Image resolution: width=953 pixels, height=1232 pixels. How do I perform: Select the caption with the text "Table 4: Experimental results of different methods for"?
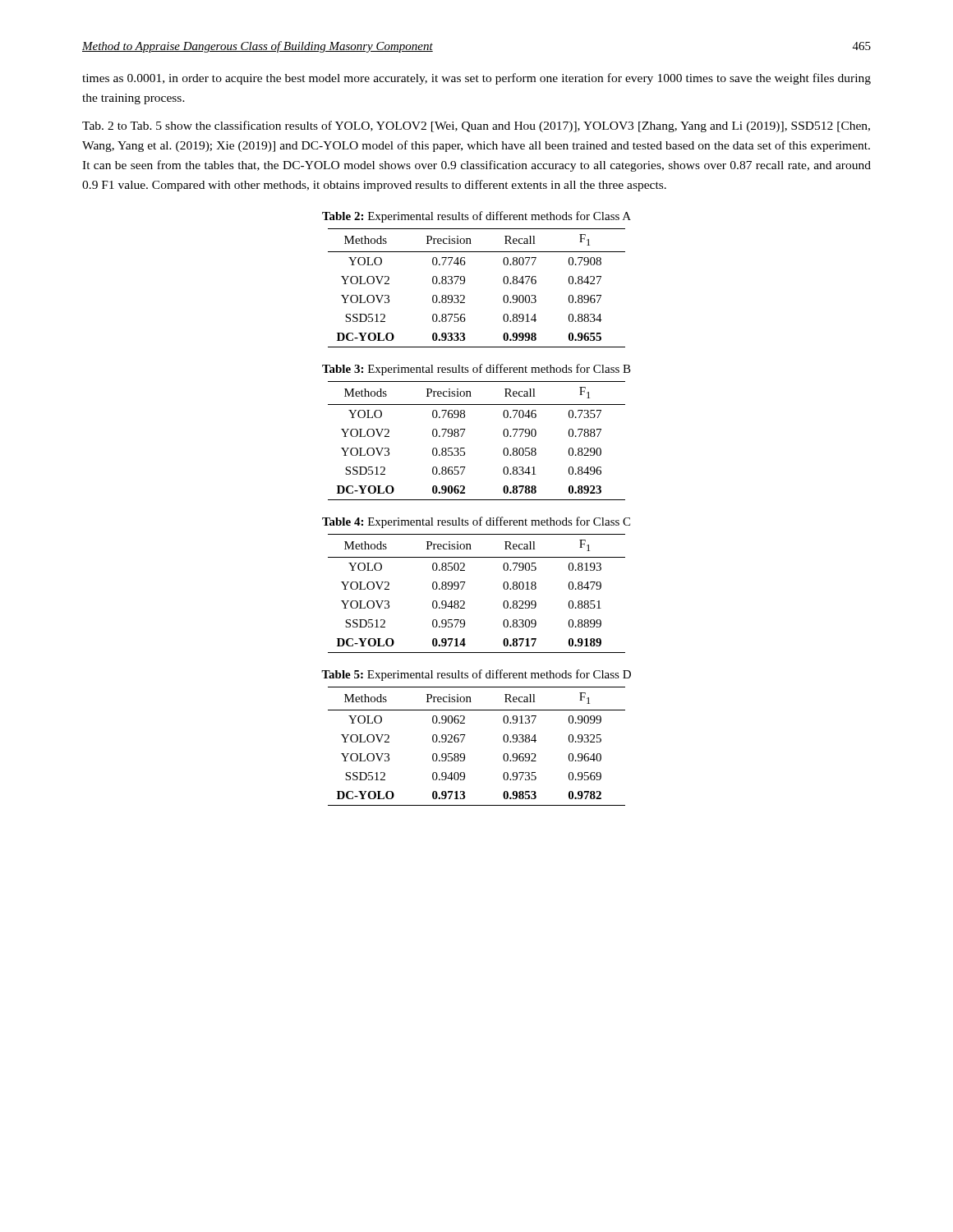[476, 522]
